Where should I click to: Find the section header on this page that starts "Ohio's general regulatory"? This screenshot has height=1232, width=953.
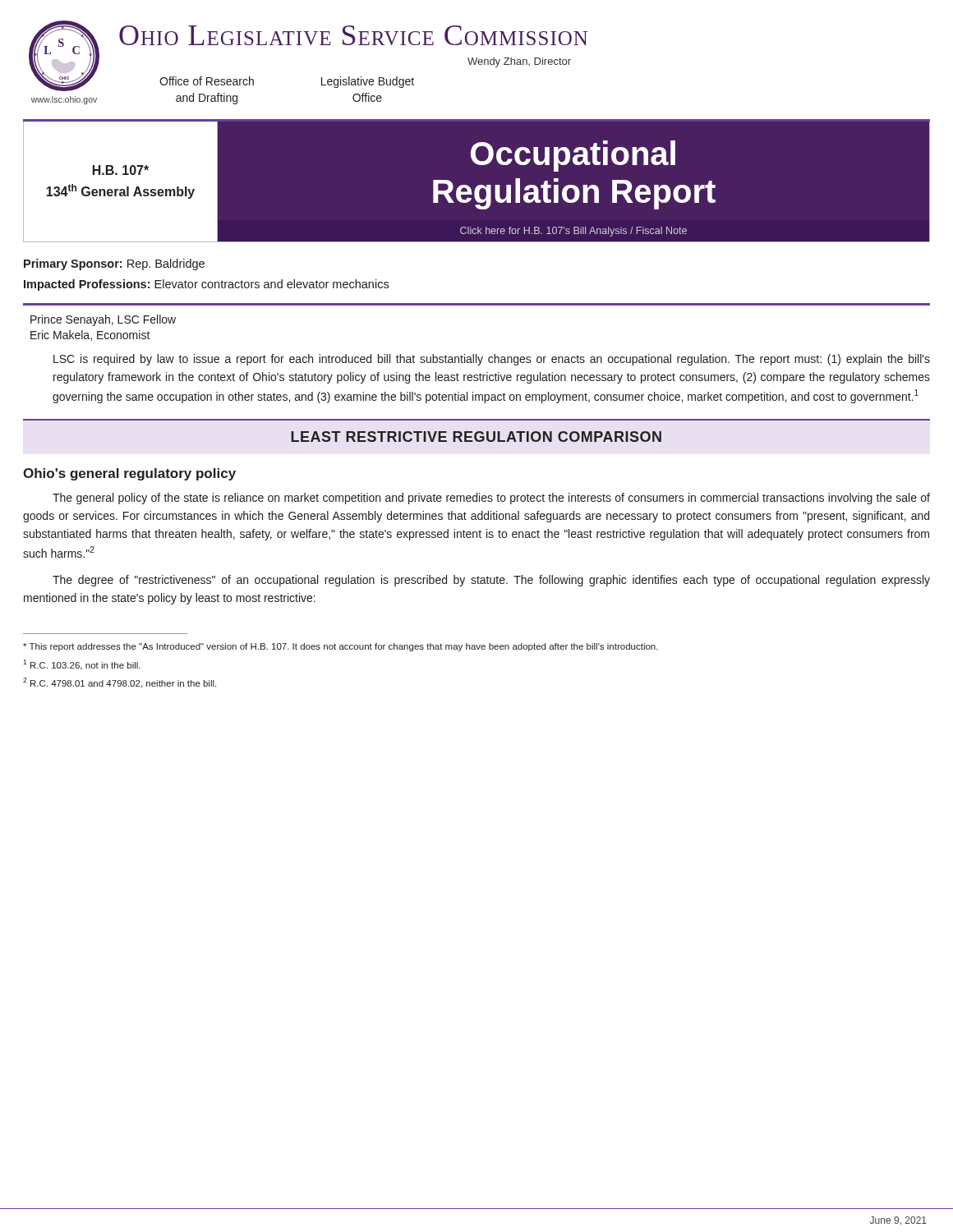coord(129,473)
